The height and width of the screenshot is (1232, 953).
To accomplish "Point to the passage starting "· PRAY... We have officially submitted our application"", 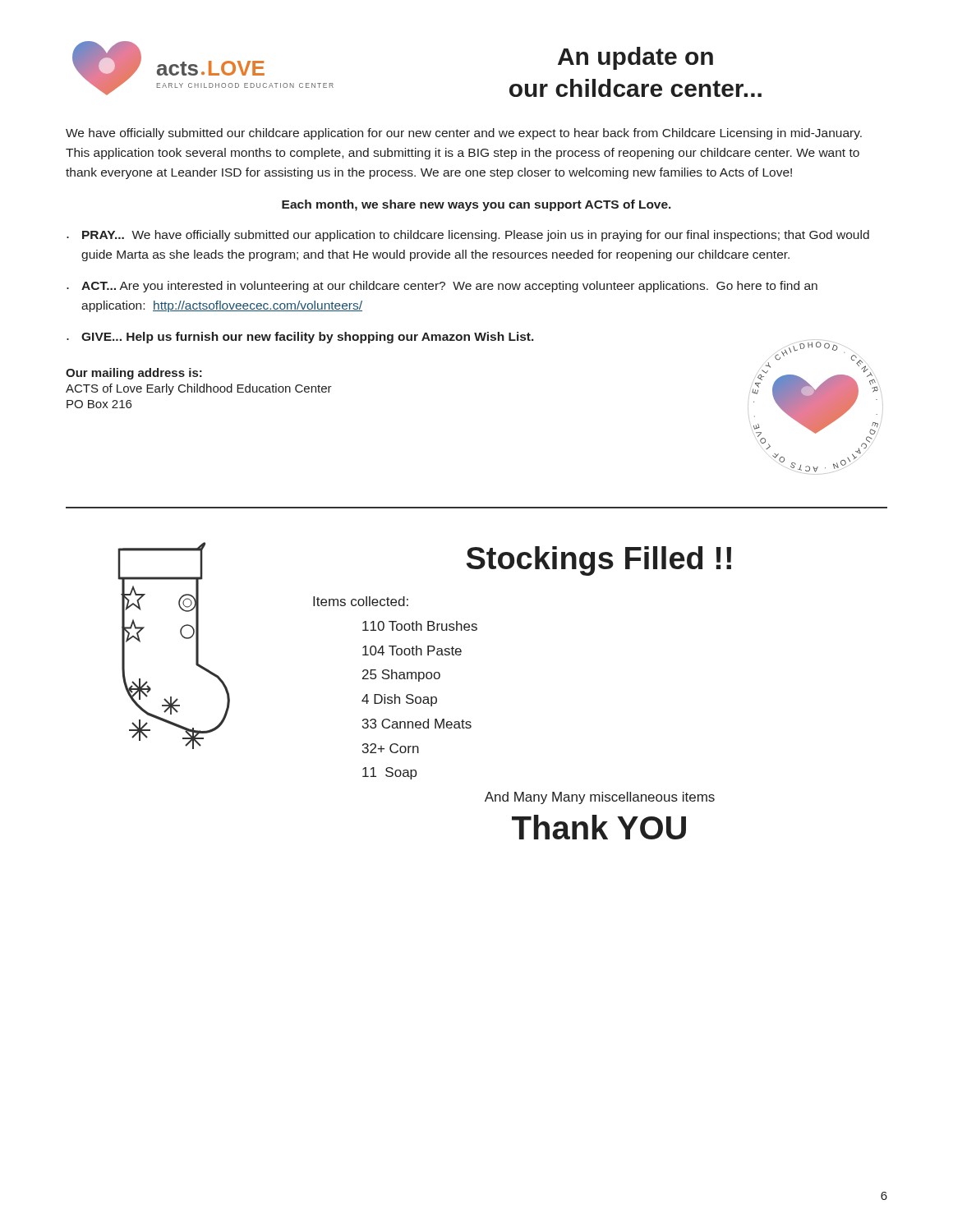I will 476,245.
